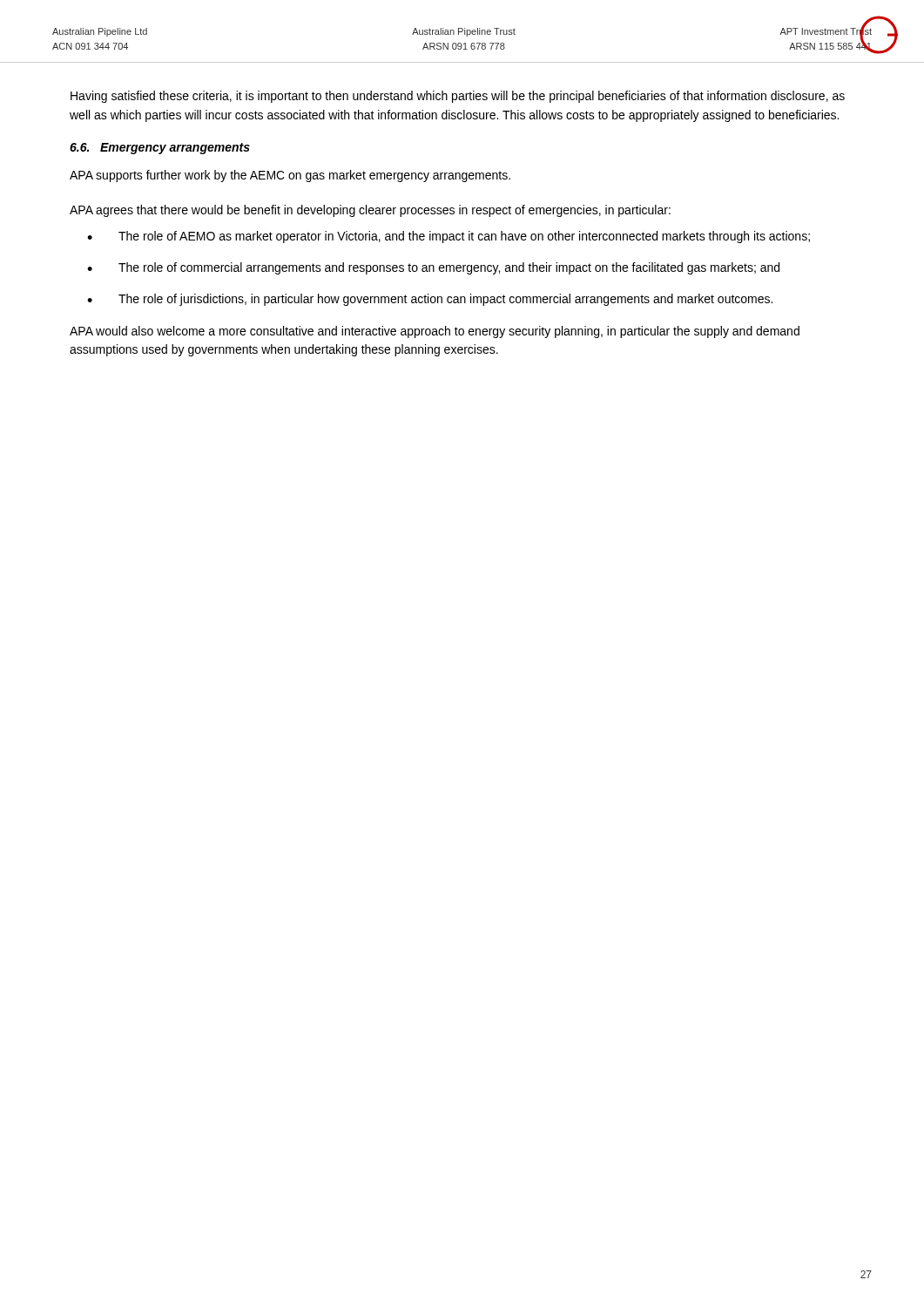The width and height of the screenshot is (924, 1307).
Task: Select the section header with the text "6.6. Emergency arrangements"
Action: pyautogui.click(x=160, y=148)
